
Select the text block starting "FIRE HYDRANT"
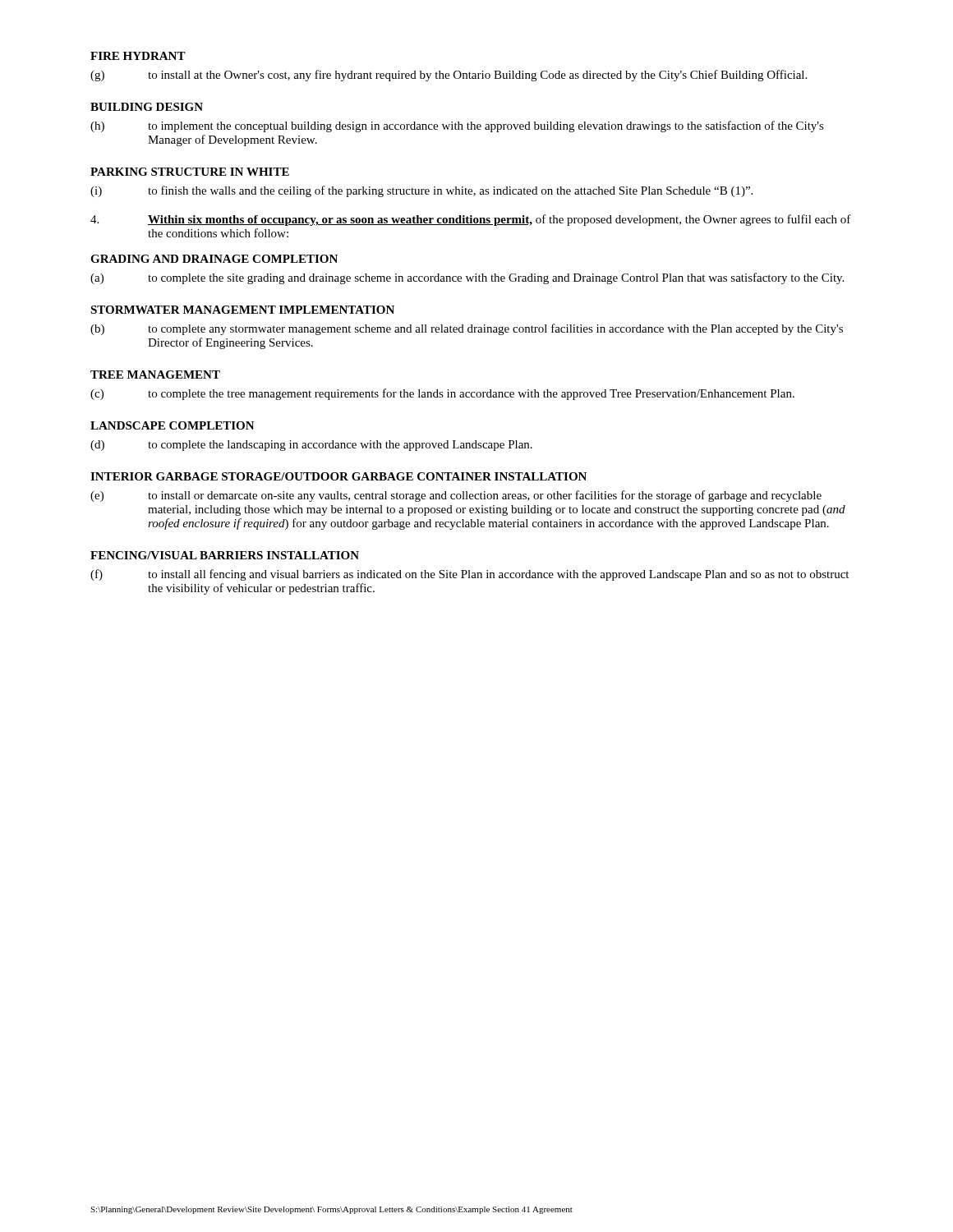click(x=138, y=56)
